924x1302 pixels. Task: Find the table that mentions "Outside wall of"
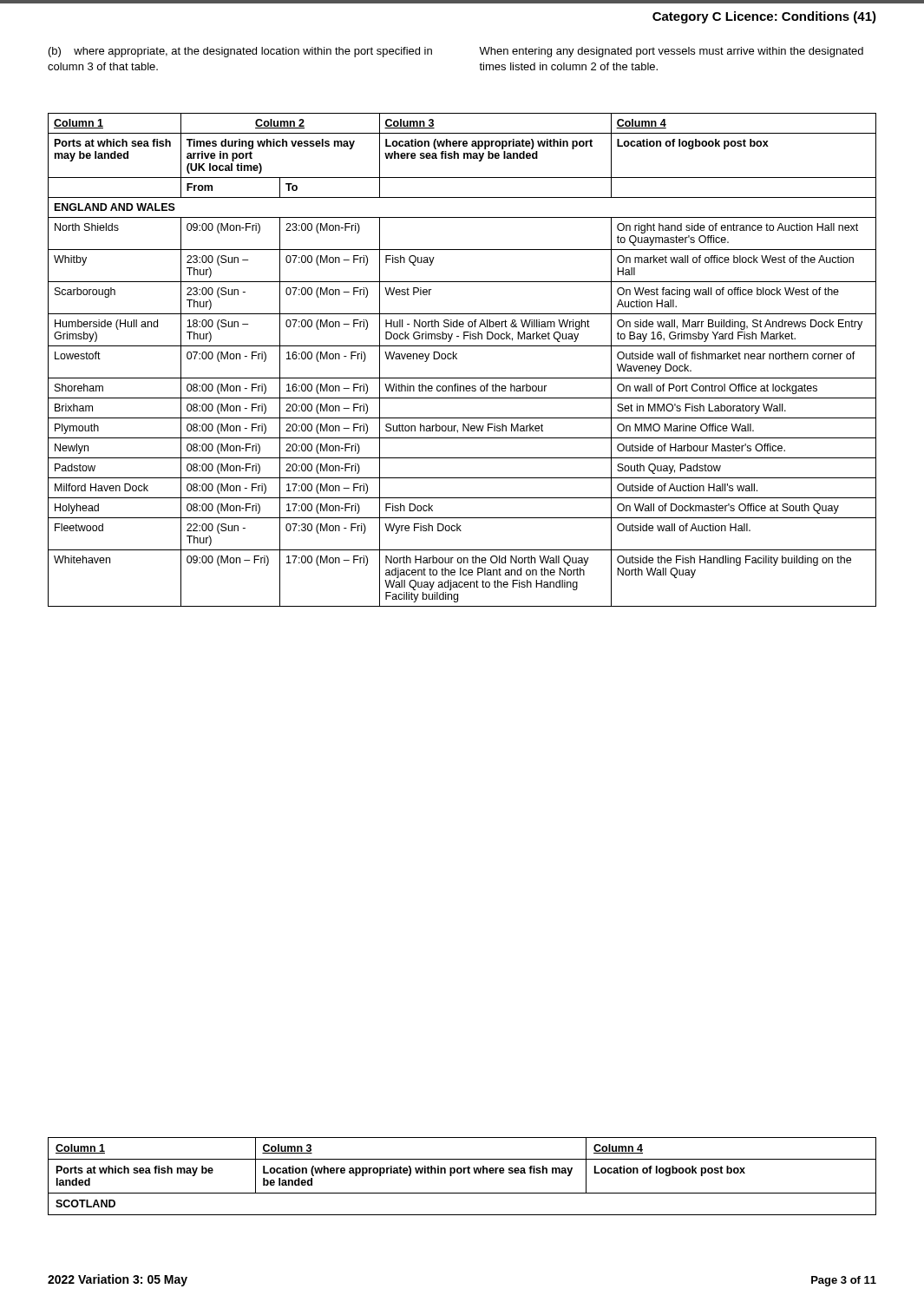coord(462,360)
